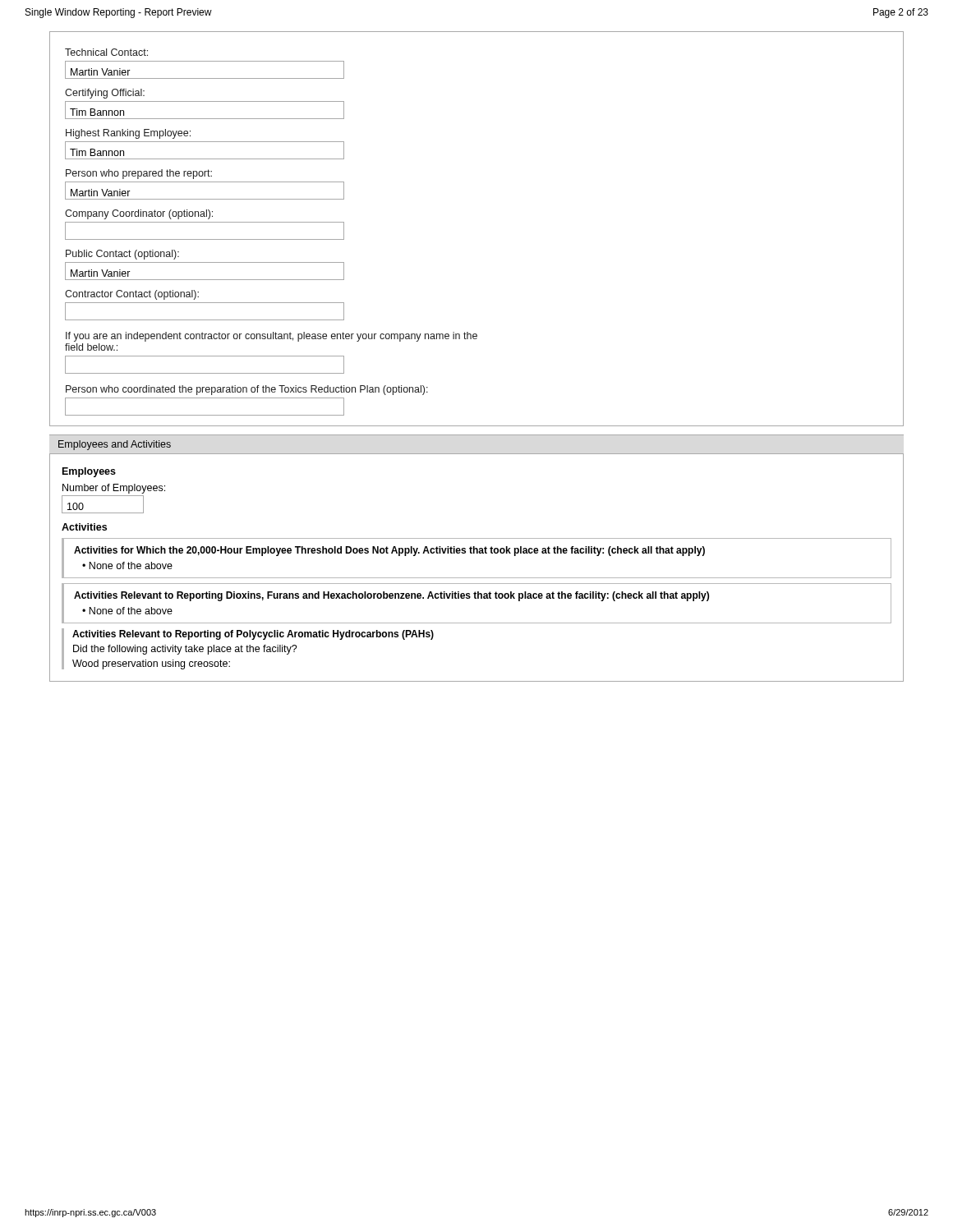Click on the text block starting "Did the following activity take place at the"
Image resolution: width=953 pixels, height=1232 pixels.
point(185,649)
